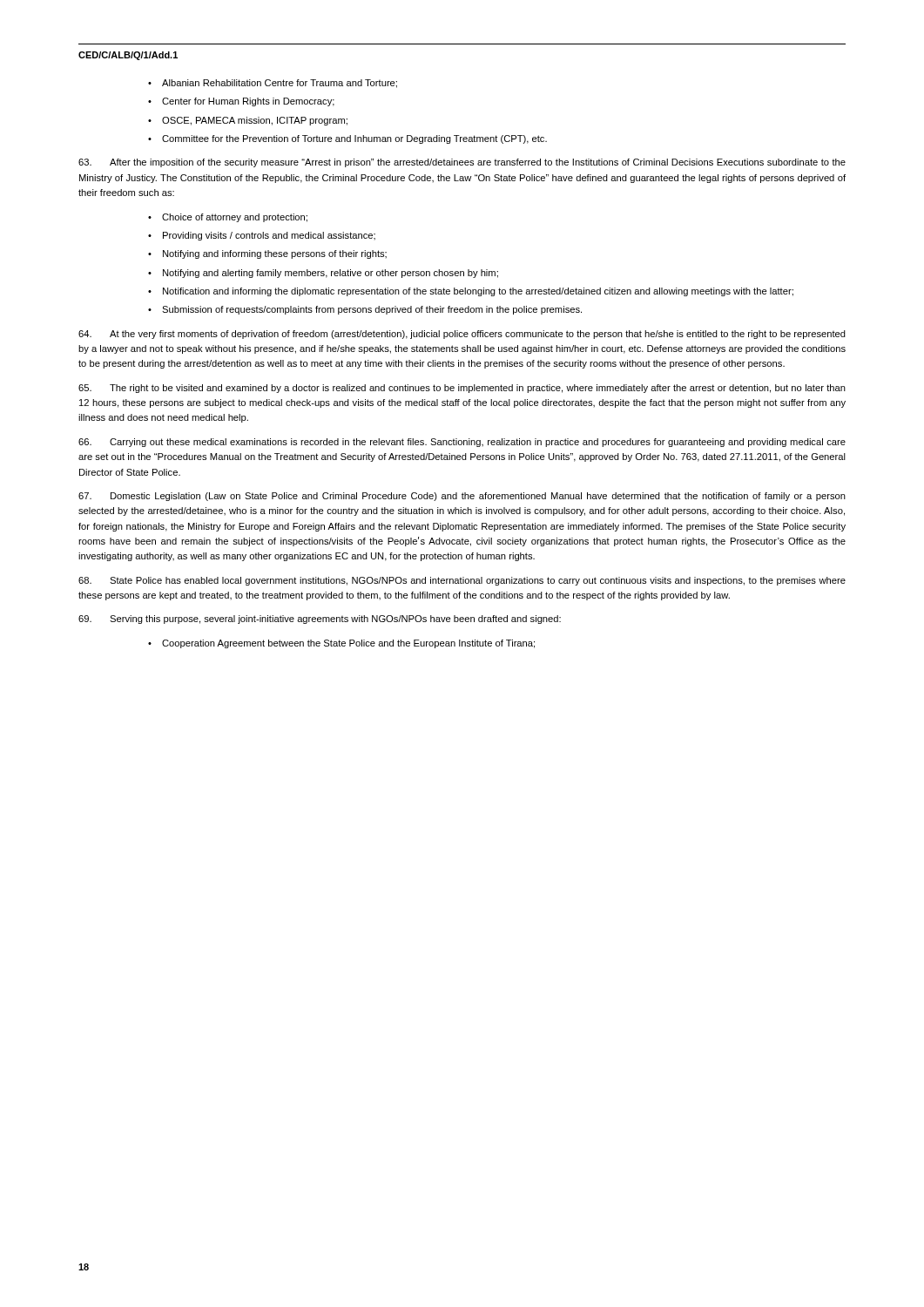Select the list item with the text "Notifying and alerting family members,"
The image size is (924, 1307).
pos(330,272)
